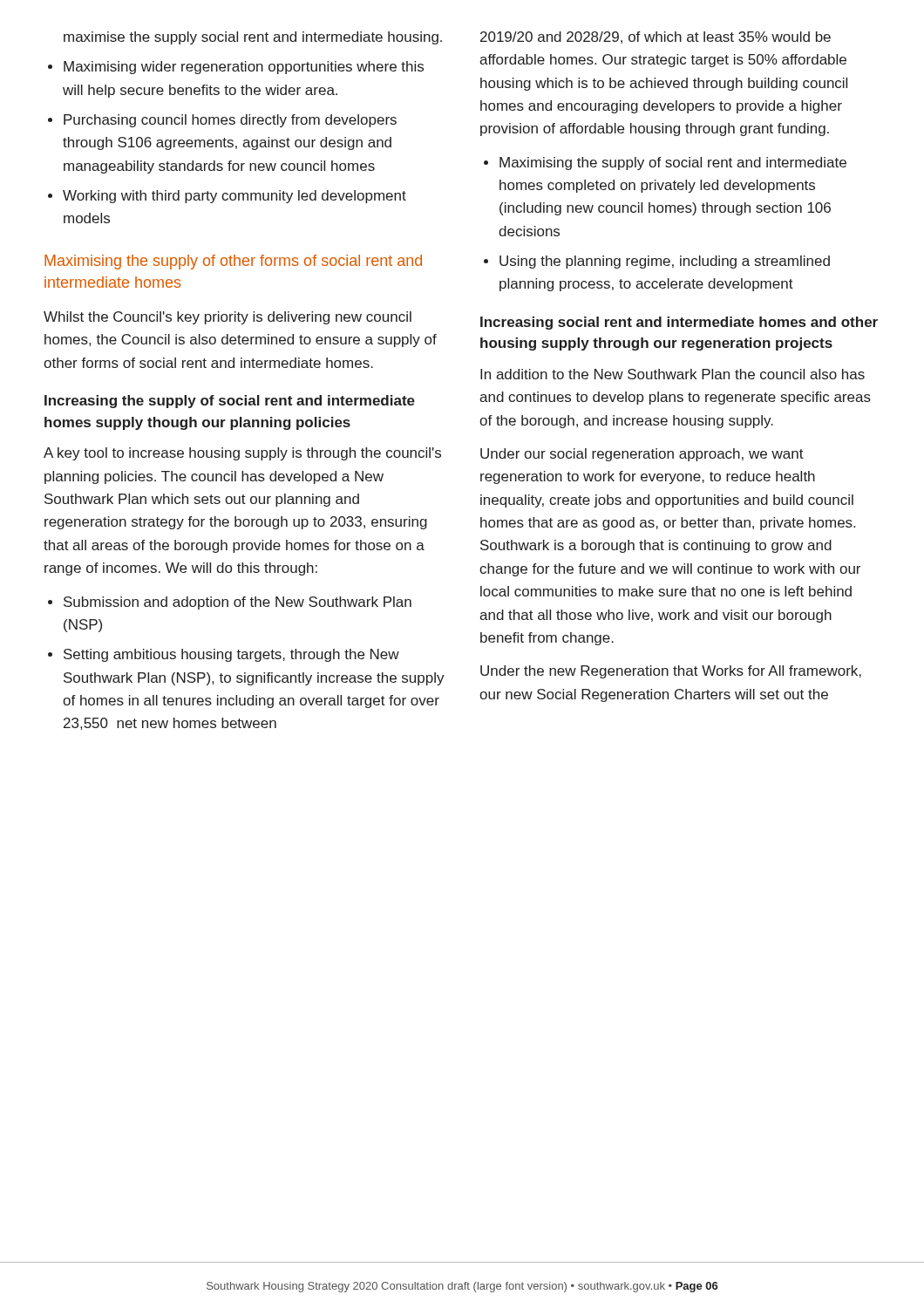924x1308 pixels.
Task: Point to the element starting "Maximising wider regeneration"
Action: pyautogui.click(x=254, y=79)
